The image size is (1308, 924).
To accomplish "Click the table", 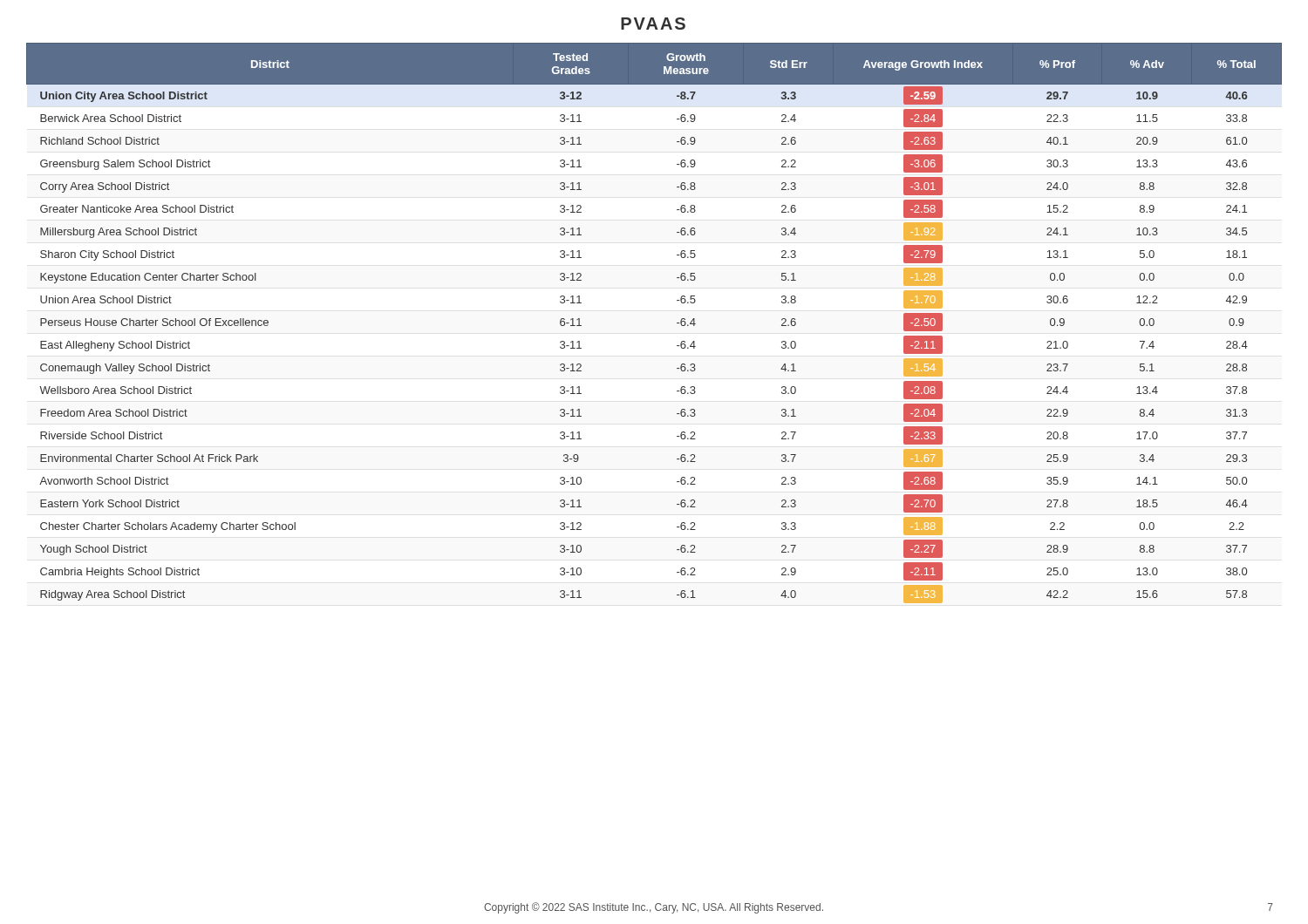I will (654, 324).
